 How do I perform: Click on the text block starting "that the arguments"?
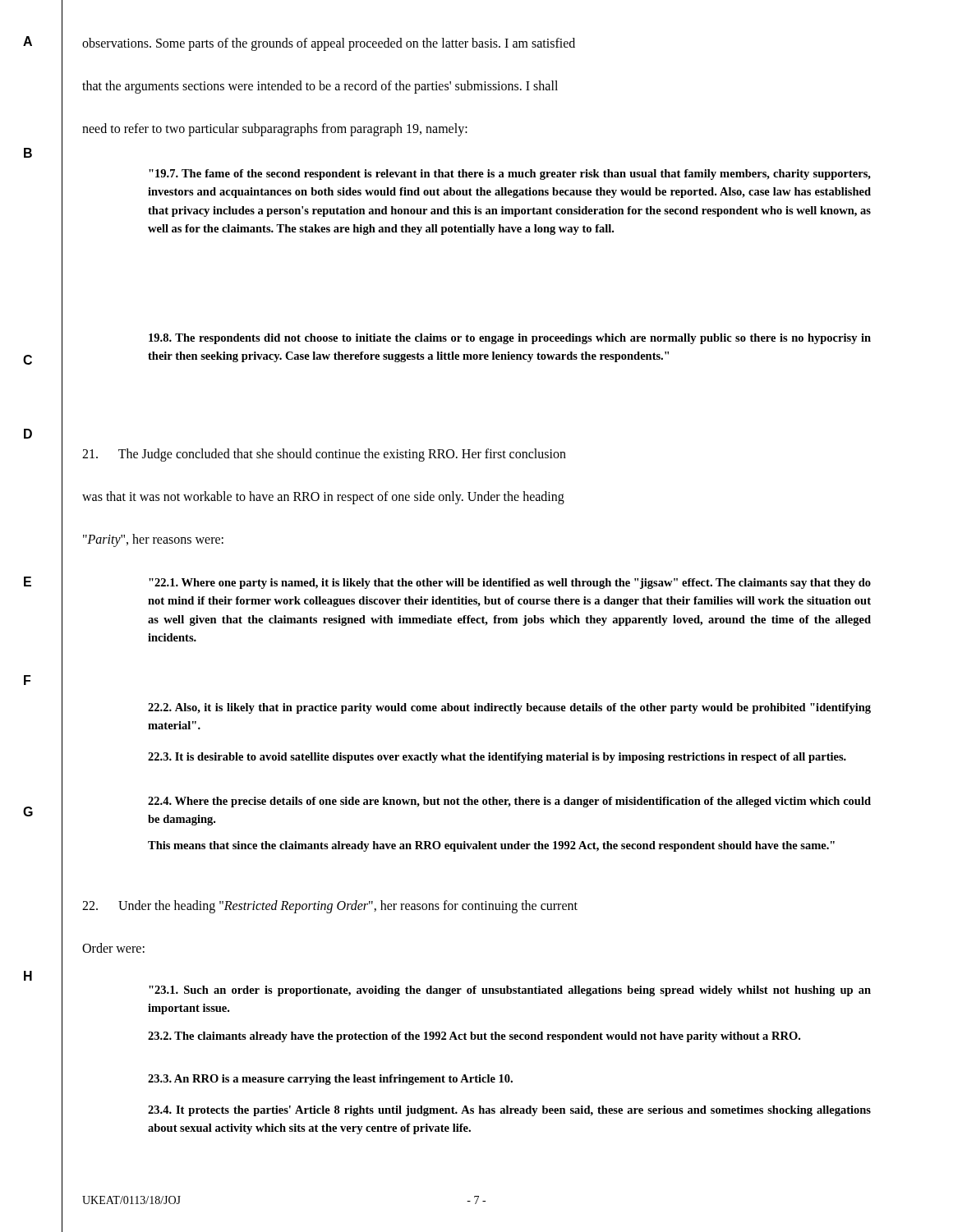pos(320,86)
